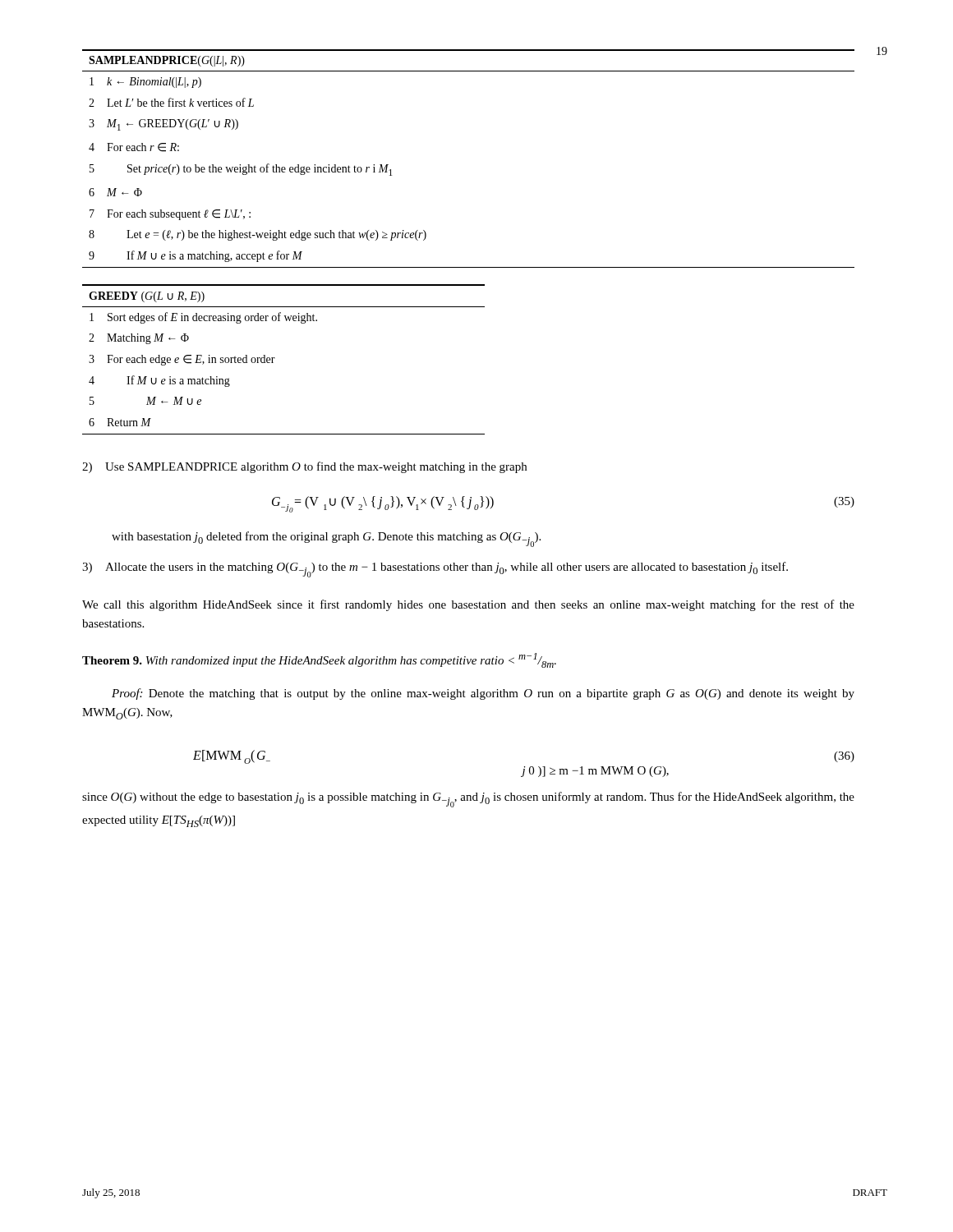Find the table that mentions "SAMPLEANDPRICE(G(|L|, R)) 1"

point(468,158)
